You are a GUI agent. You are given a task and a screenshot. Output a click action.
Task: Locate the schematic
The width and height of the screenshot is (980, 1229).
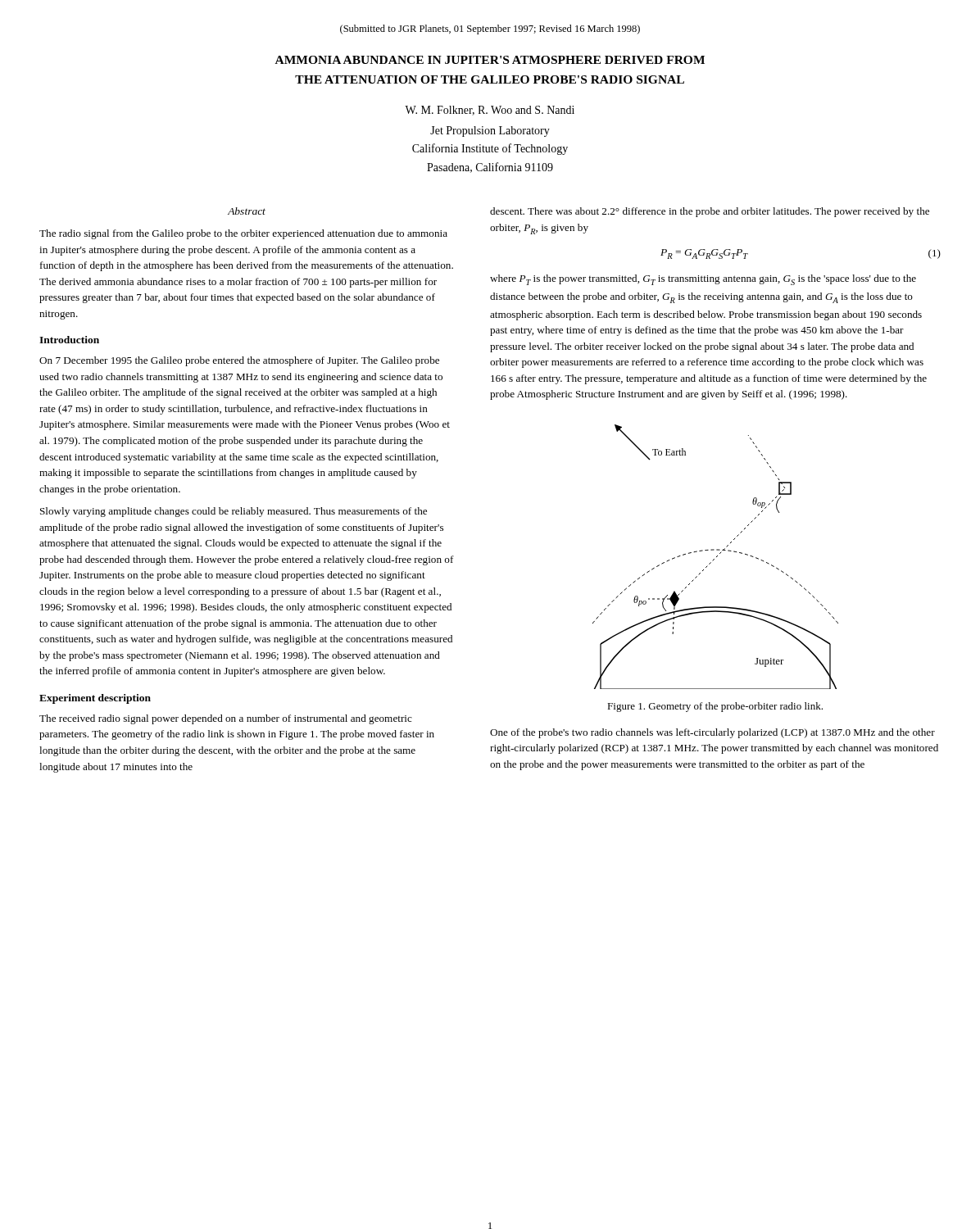click(715, 552)
